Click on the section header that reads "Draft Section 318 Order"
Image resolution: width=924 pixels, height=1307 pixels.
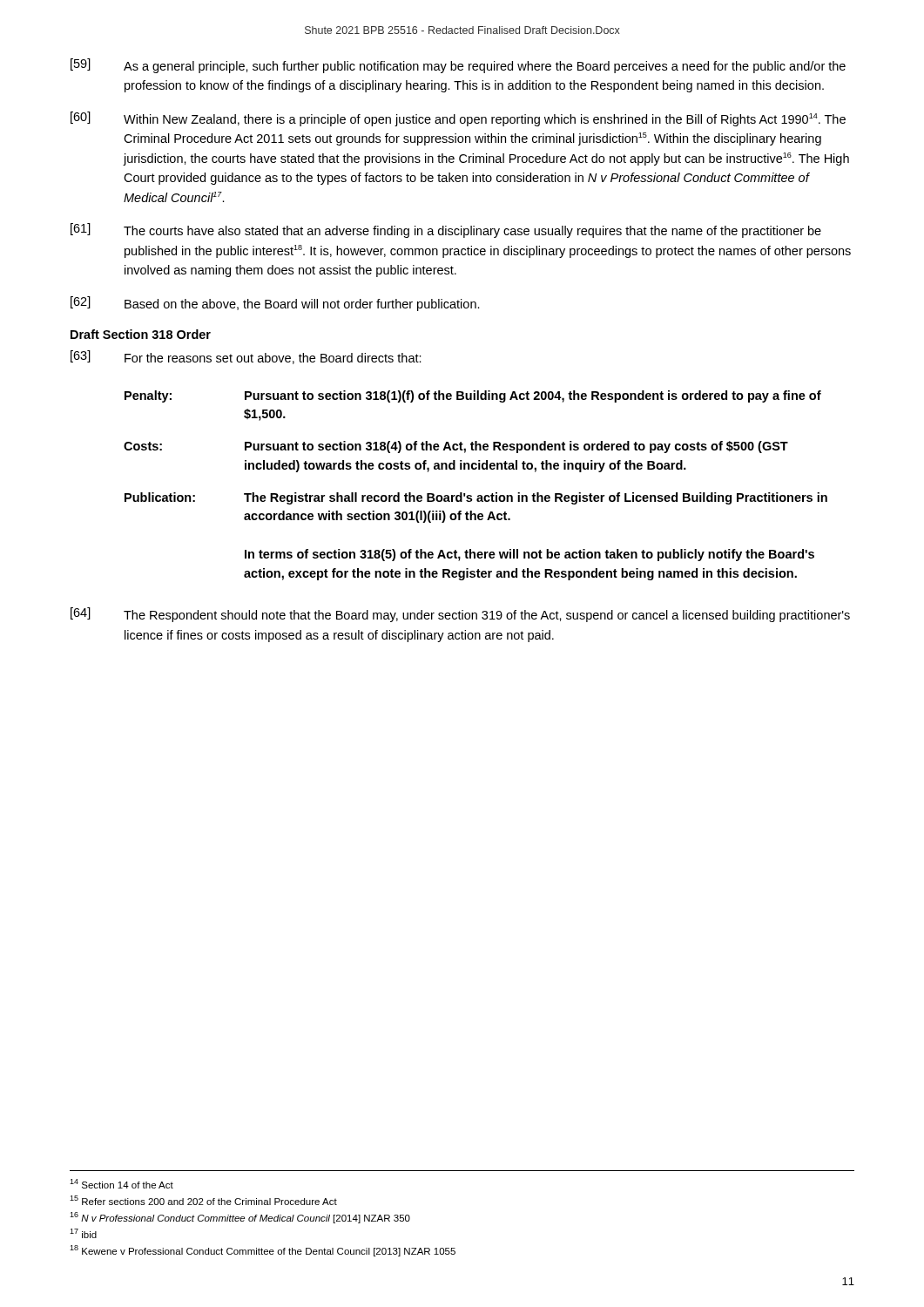140,335
